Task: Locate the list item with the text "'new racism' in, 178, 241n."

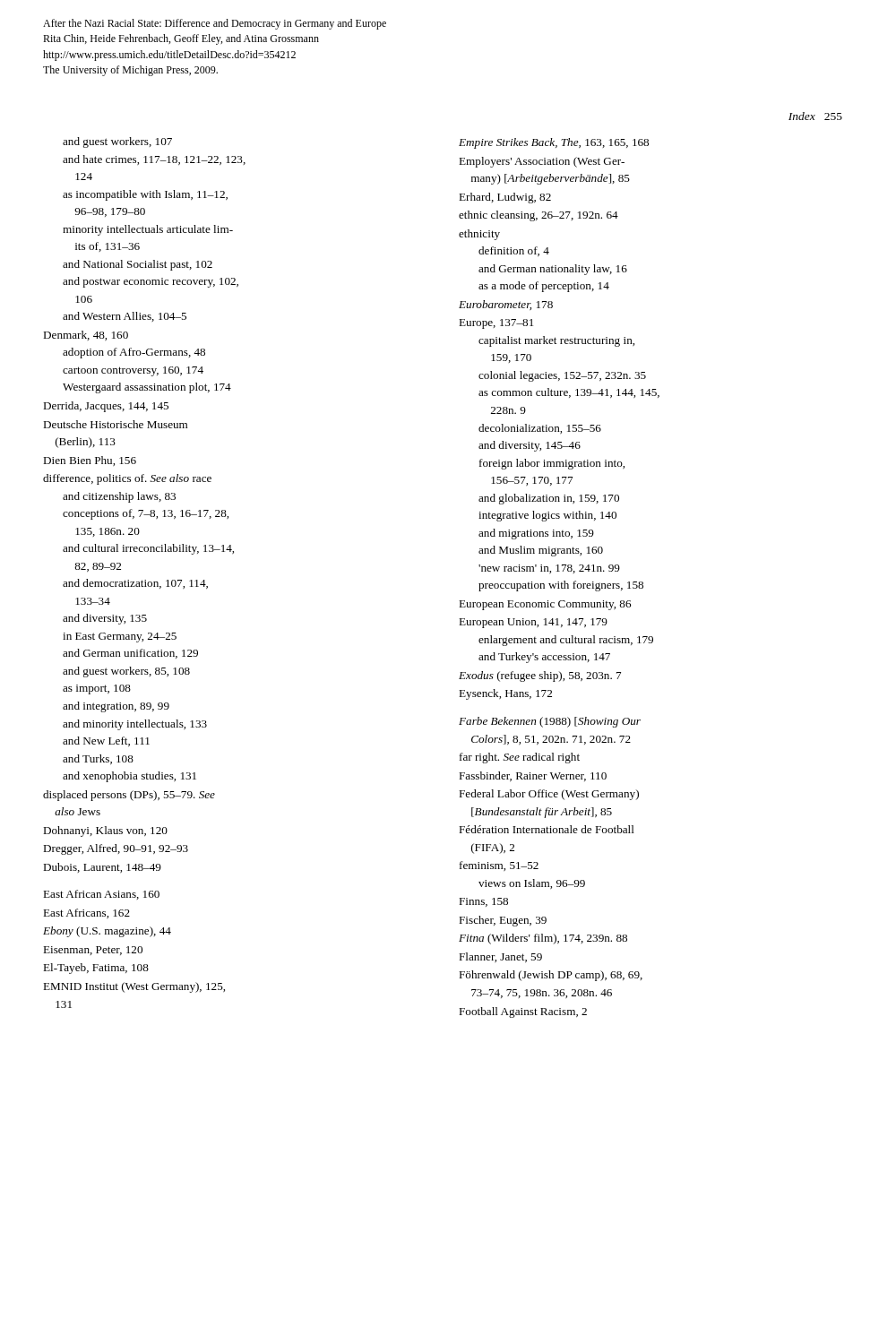Action: point(549,567)
